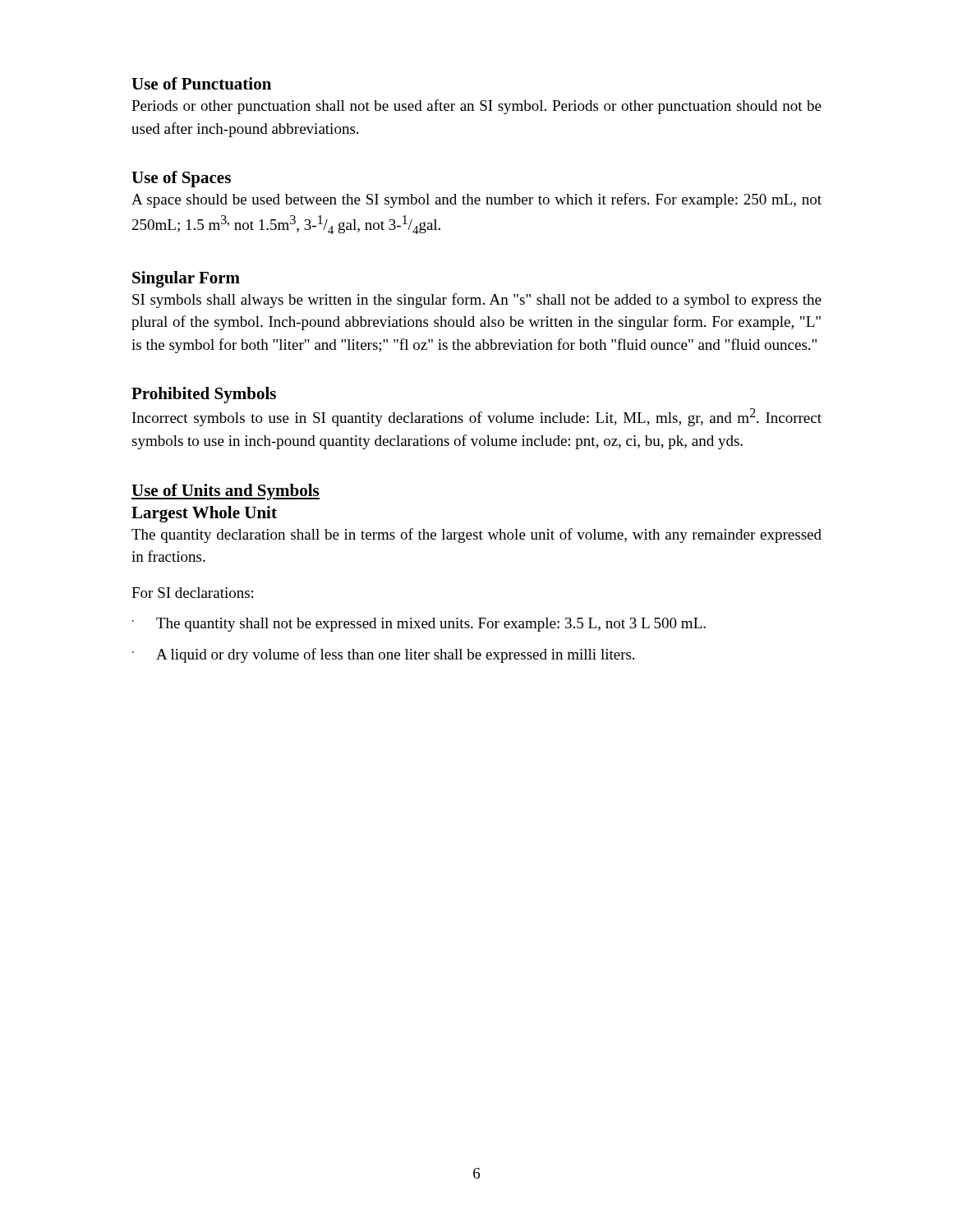Select the text block with the text "Periods or other"

point(476,117)
